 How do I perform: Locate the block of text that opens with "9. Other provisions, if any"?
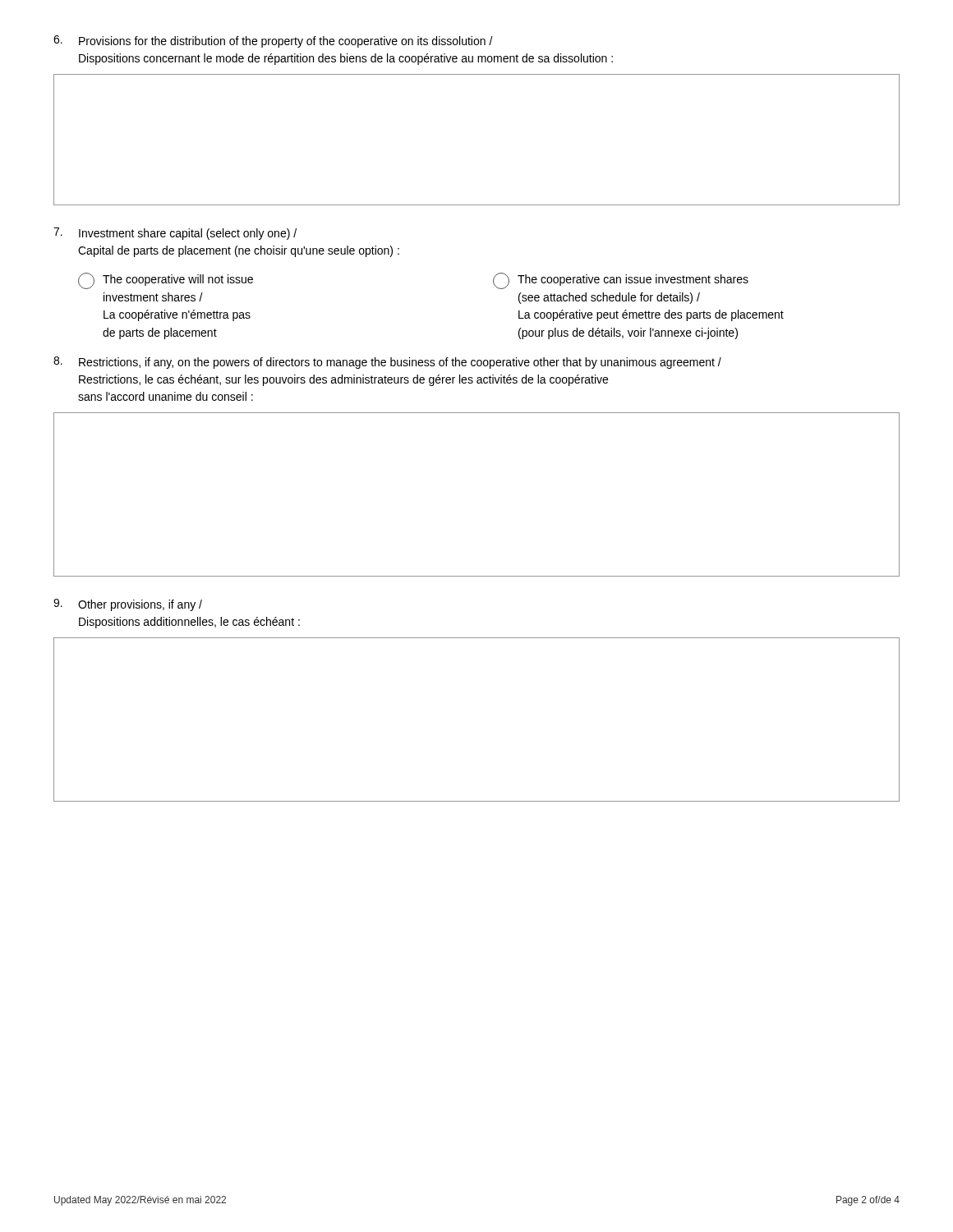pyautogui.click(x=128, y=605)
